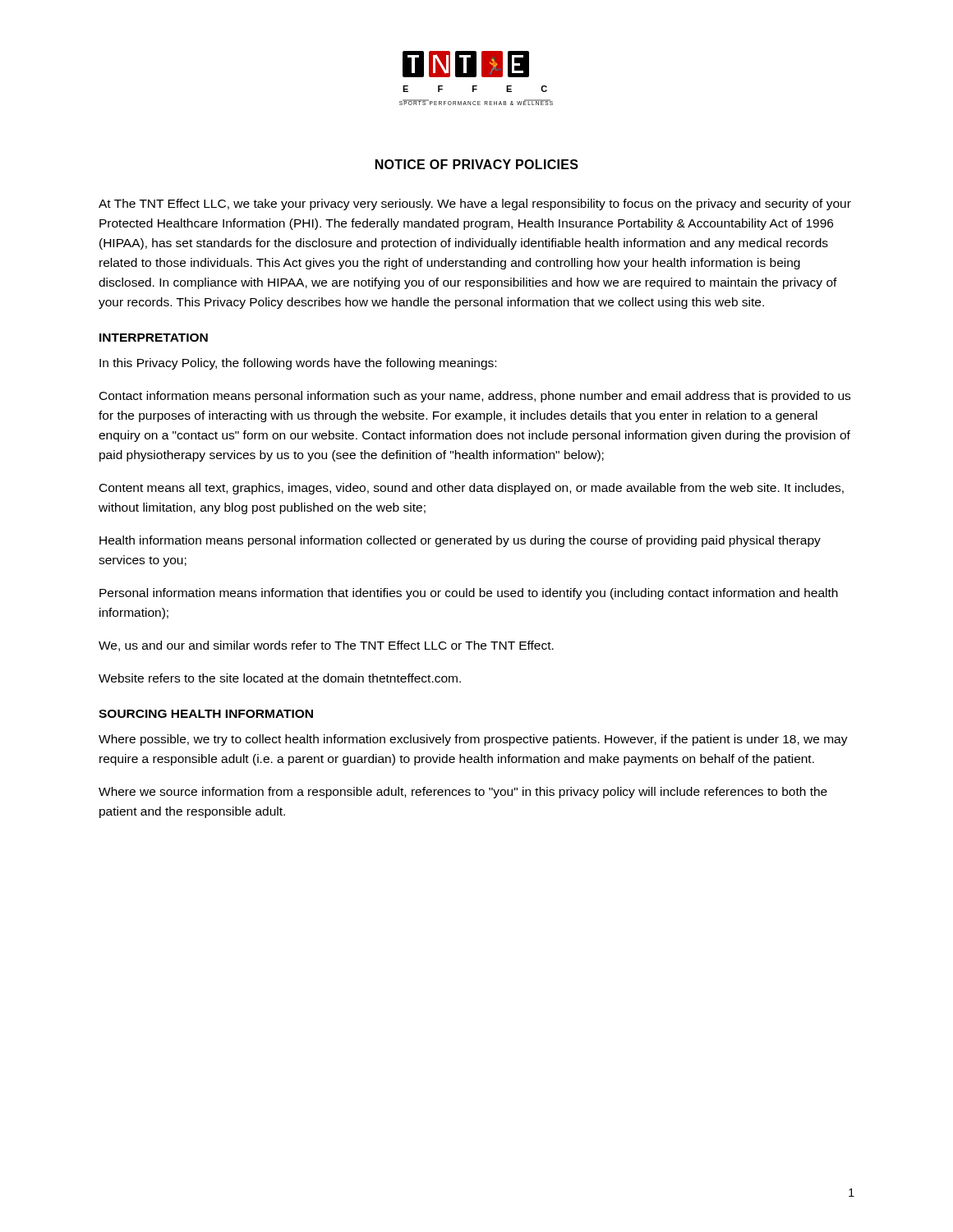Select the passage starting "Content means all text,"

click(x=472, y=497)
